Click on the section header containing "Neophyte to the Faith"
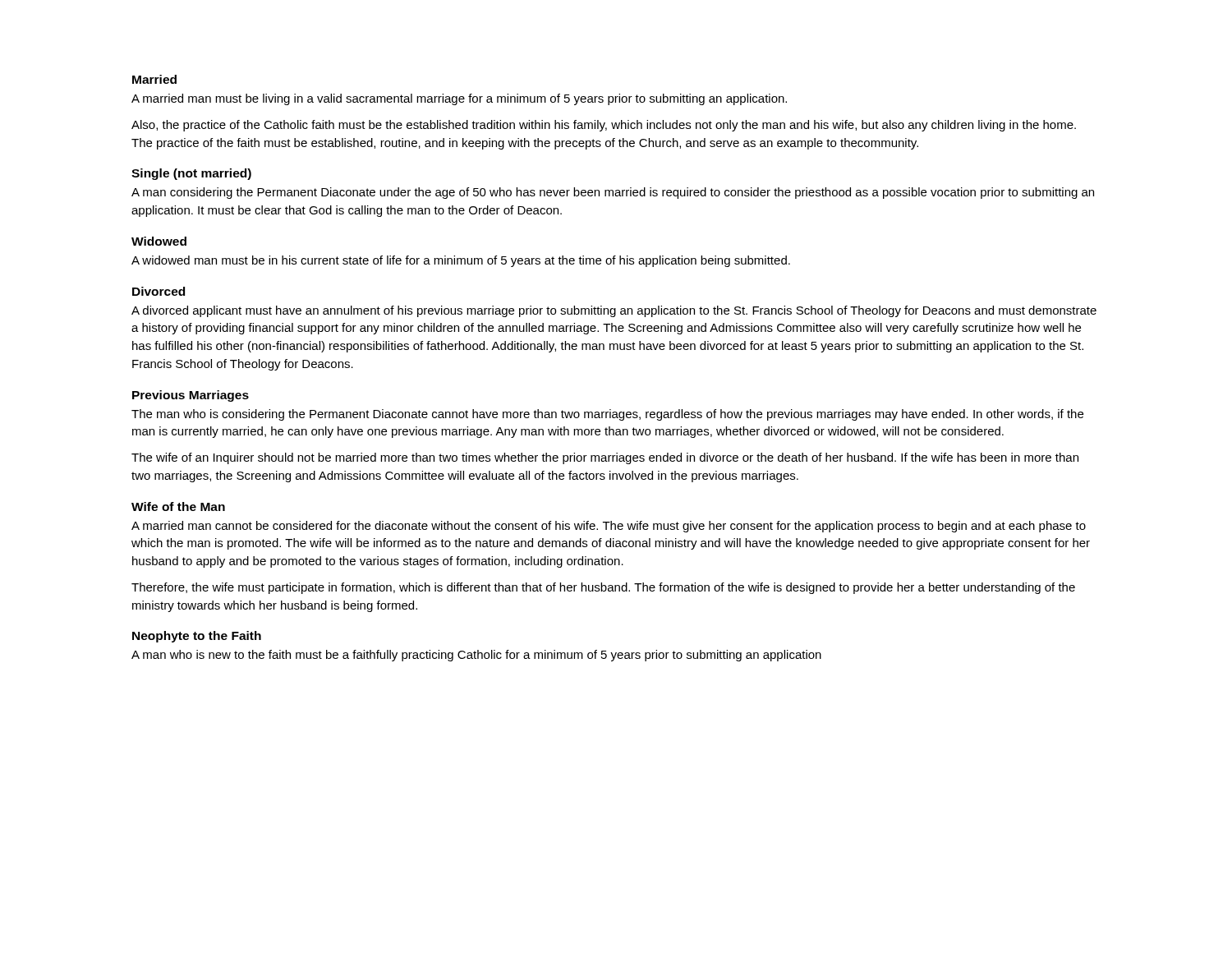Screen dimensions: 953x1232 coord(197,636)
